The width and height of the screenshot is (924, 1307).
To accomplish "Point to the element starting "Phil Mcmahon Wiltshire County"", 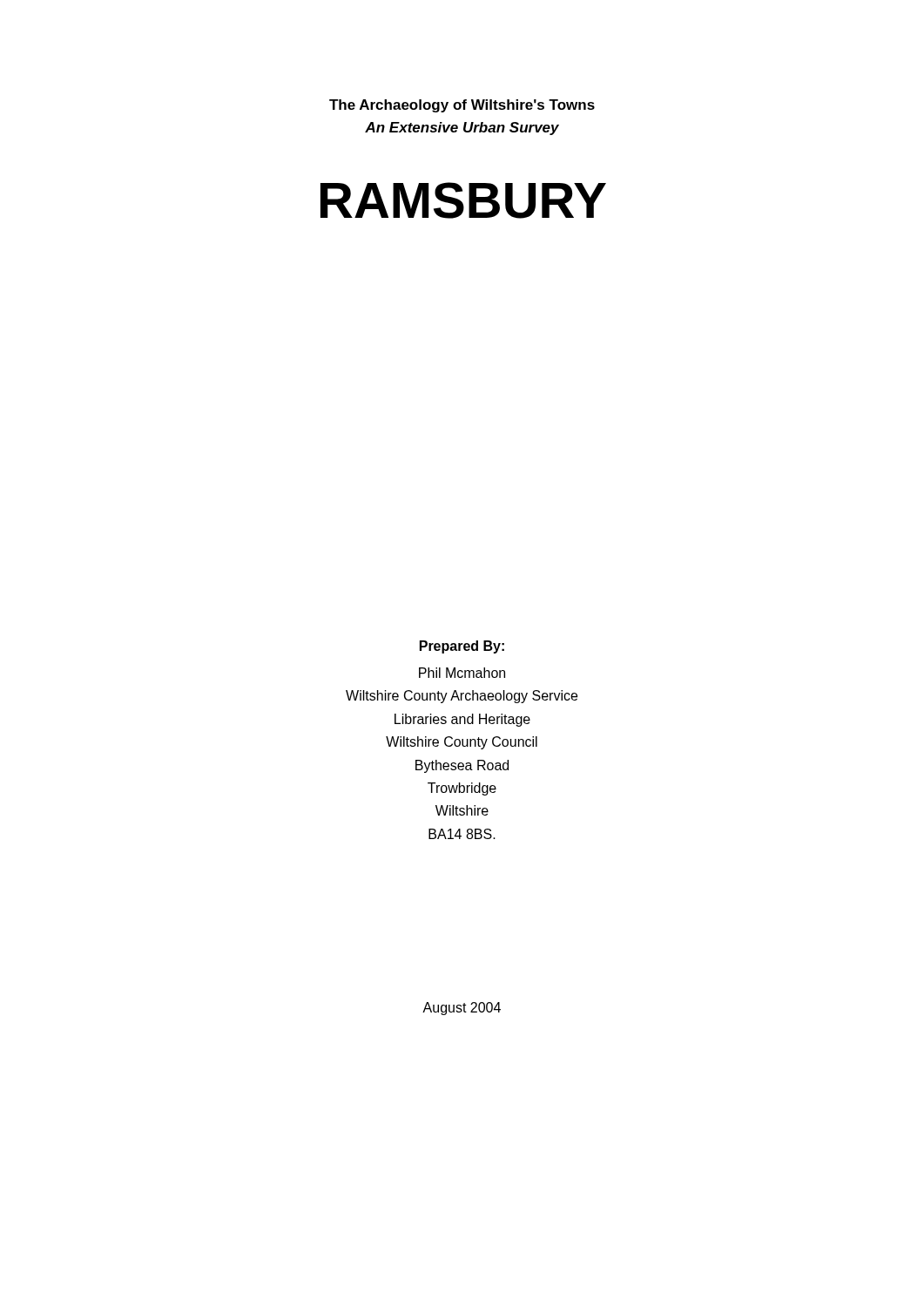I will (462, 754).
